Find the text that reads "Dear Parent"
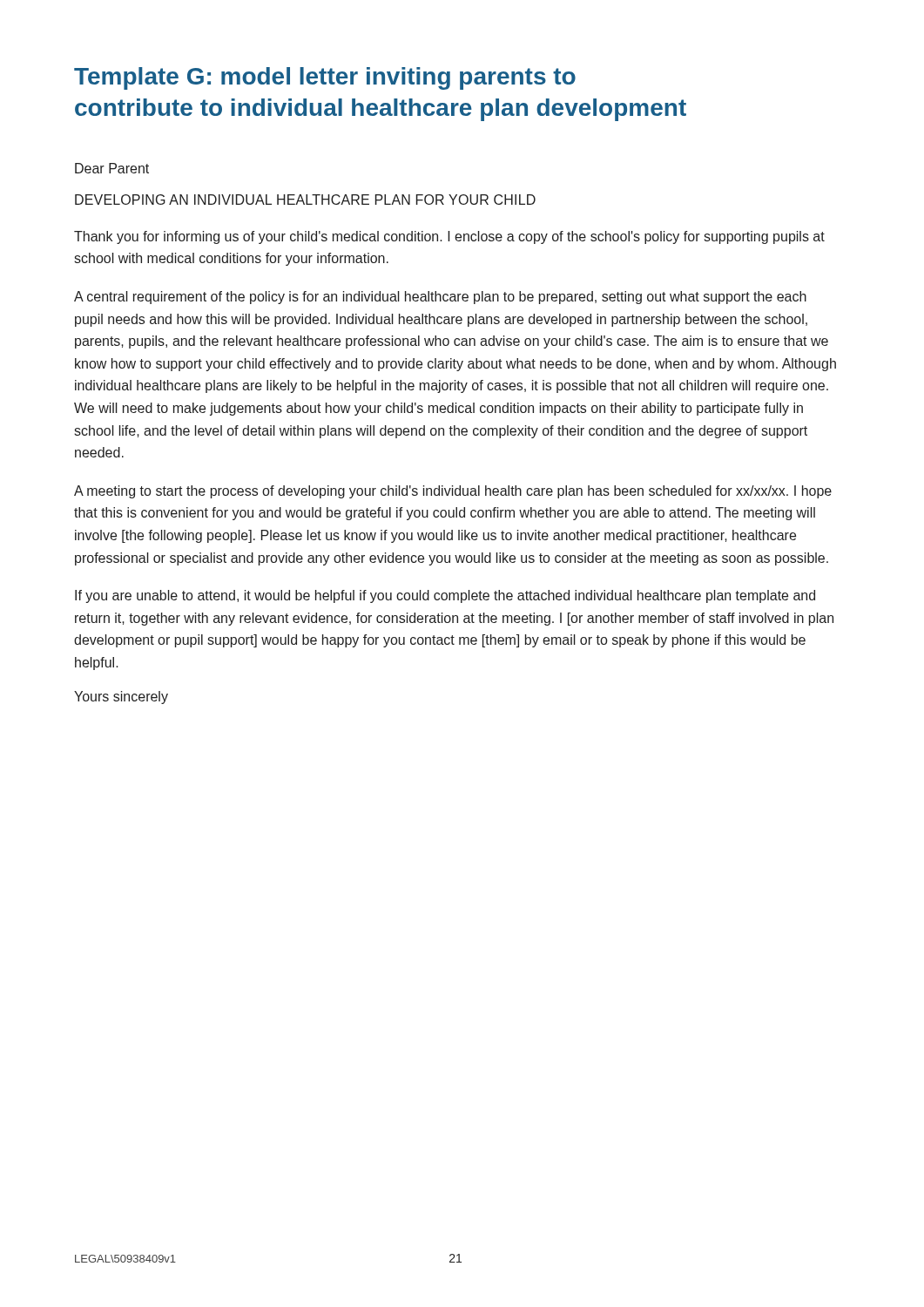Image resolution: width=924 pixels, height=1307 pixels. (112, 168)
